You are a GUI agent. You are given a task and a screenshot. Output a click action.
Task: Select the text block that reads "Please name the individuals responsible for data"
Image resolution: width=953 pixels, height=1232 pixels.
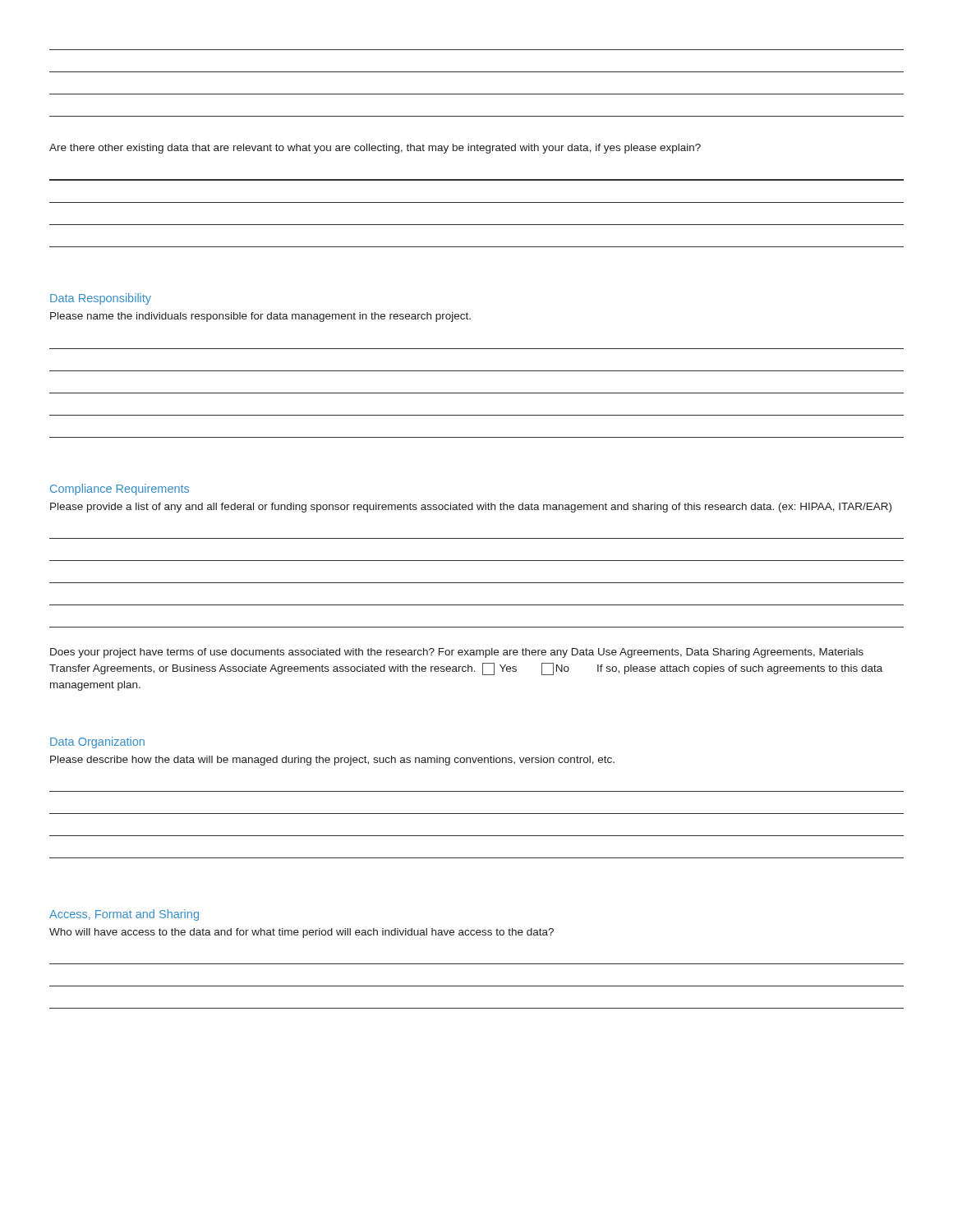pos(476,317)
